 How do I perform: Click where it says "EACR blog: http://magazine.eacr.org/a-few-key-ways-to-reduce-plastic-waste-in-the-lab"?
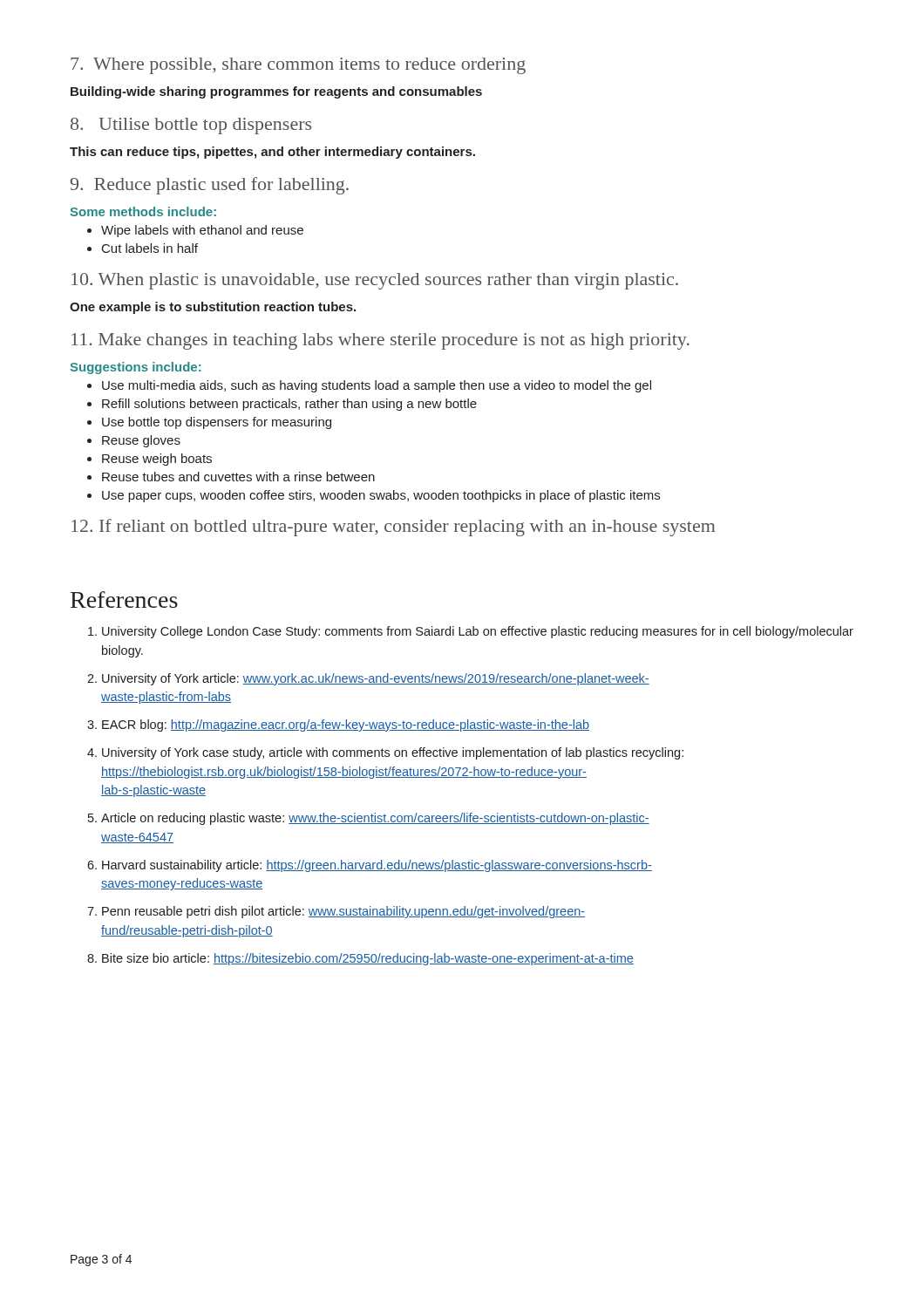click(x=345, y=725)
